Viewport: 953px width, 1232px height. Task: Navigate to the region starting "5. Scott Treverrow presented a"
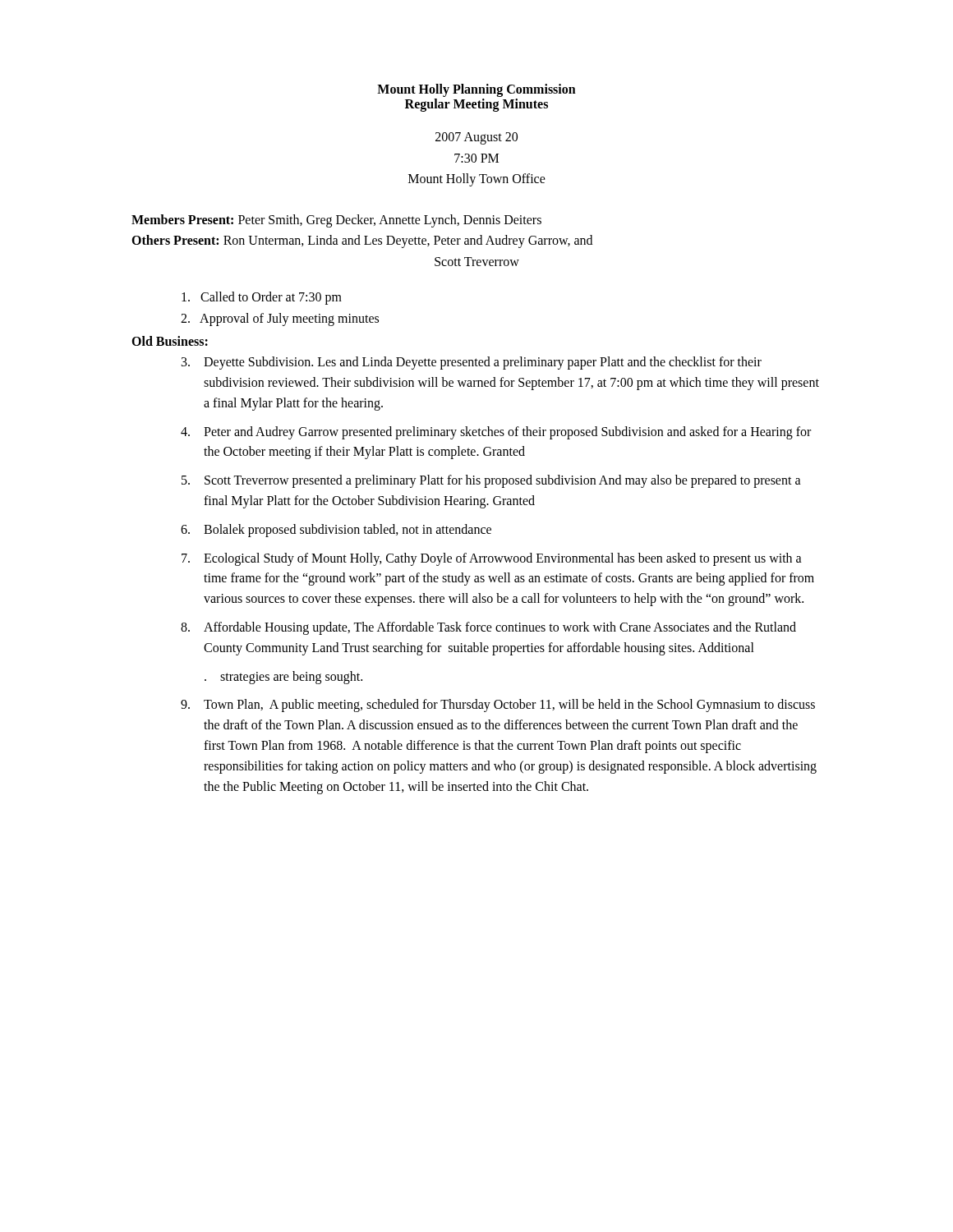tap(501, 491)
